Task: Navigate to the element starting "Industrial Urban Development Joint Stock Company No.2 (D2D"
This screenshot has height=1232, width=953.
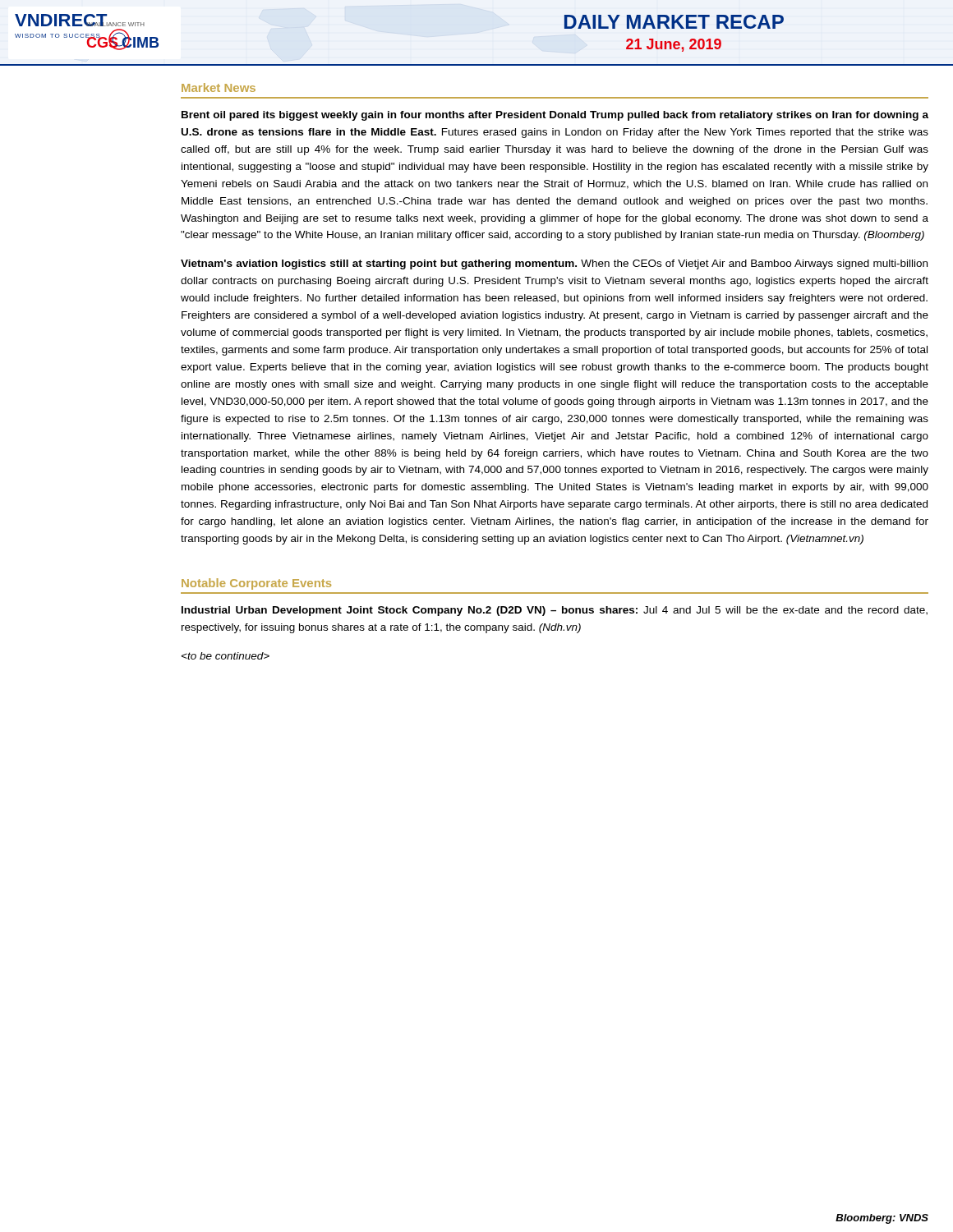Action: [555, 618]
